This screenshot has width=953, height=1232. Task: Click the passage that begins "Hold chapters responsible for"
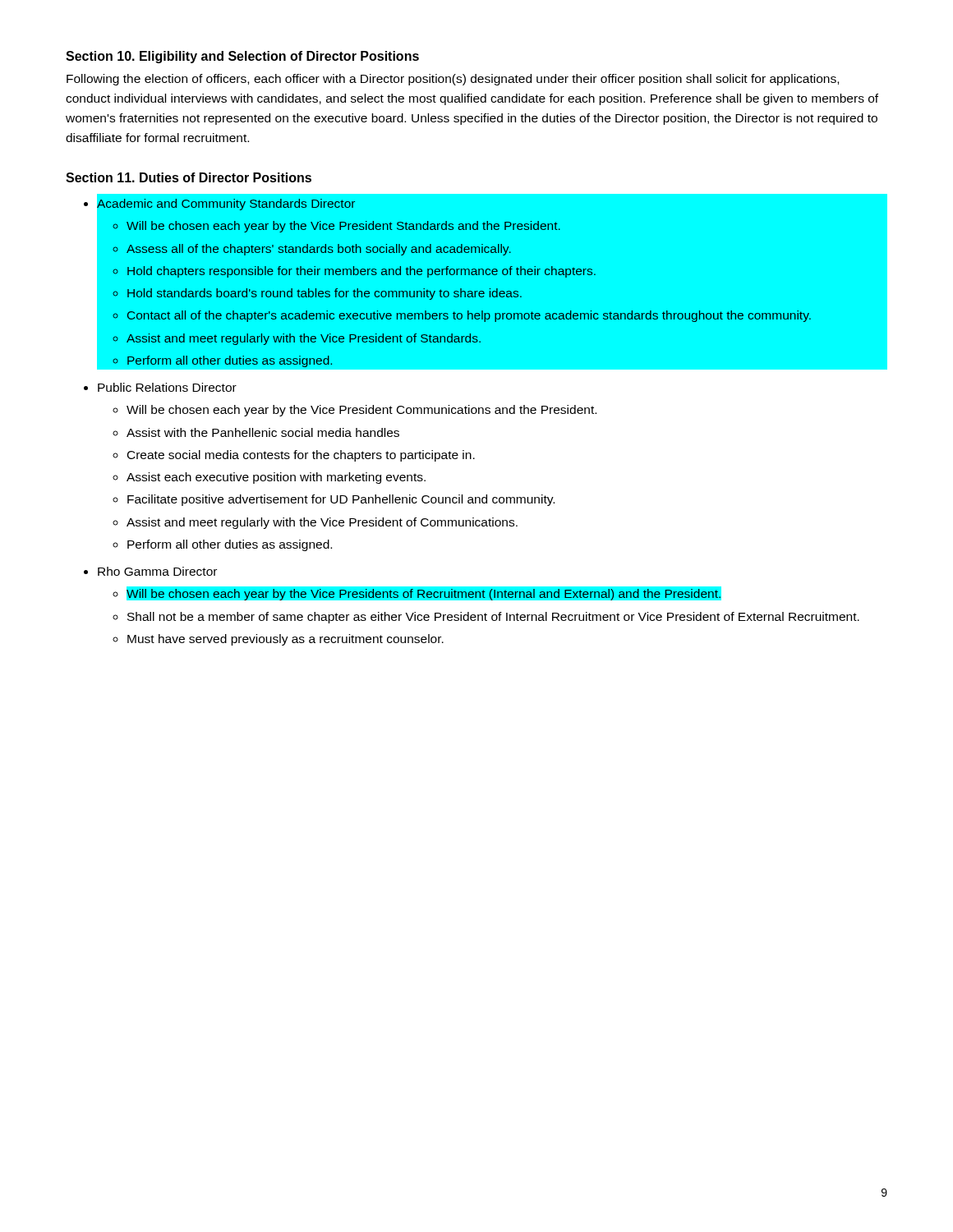point(362,270)
